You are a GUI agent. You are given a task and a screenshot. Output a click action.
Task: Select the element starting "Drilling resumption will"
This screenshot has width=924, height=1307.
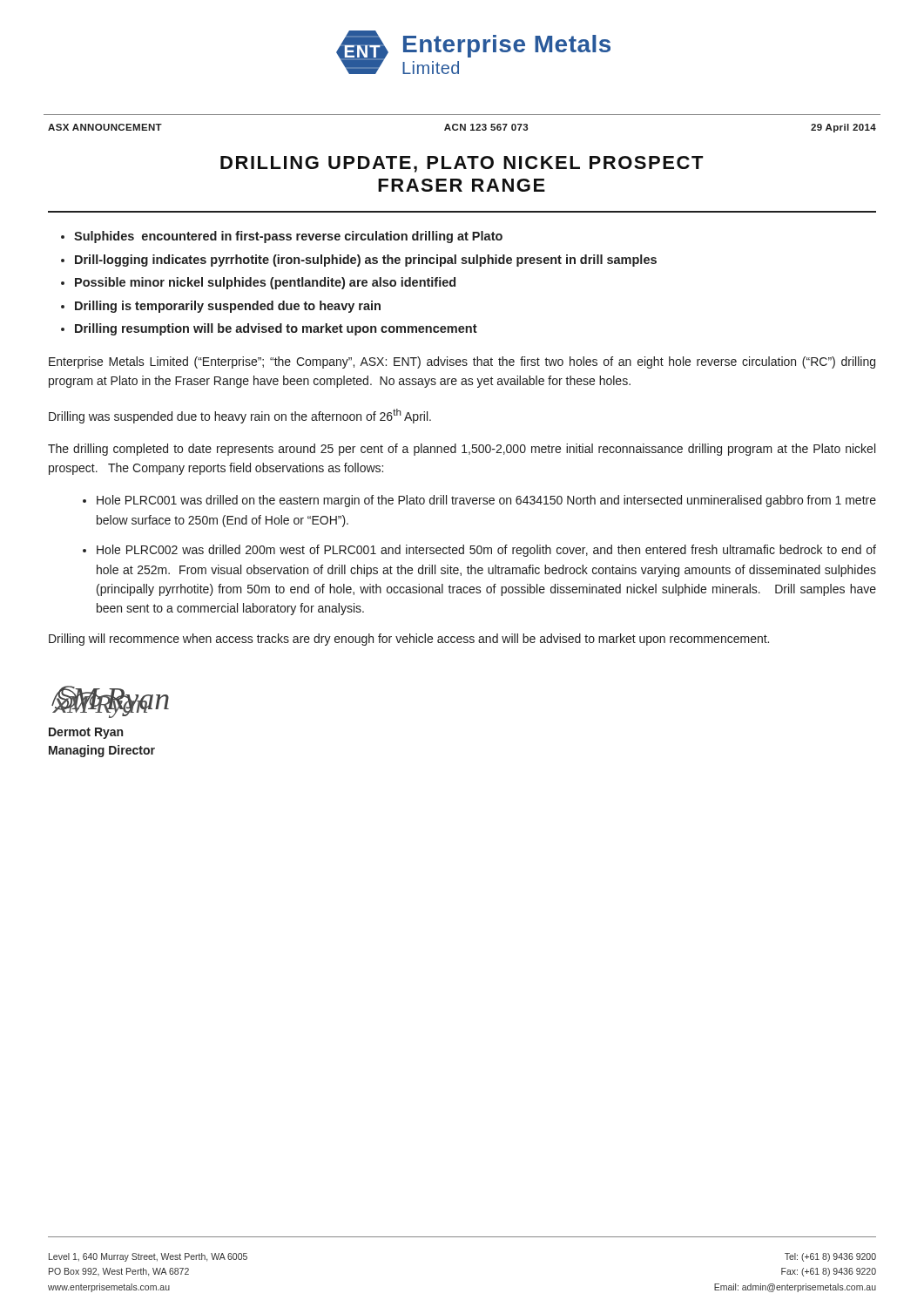coord(275,329)
